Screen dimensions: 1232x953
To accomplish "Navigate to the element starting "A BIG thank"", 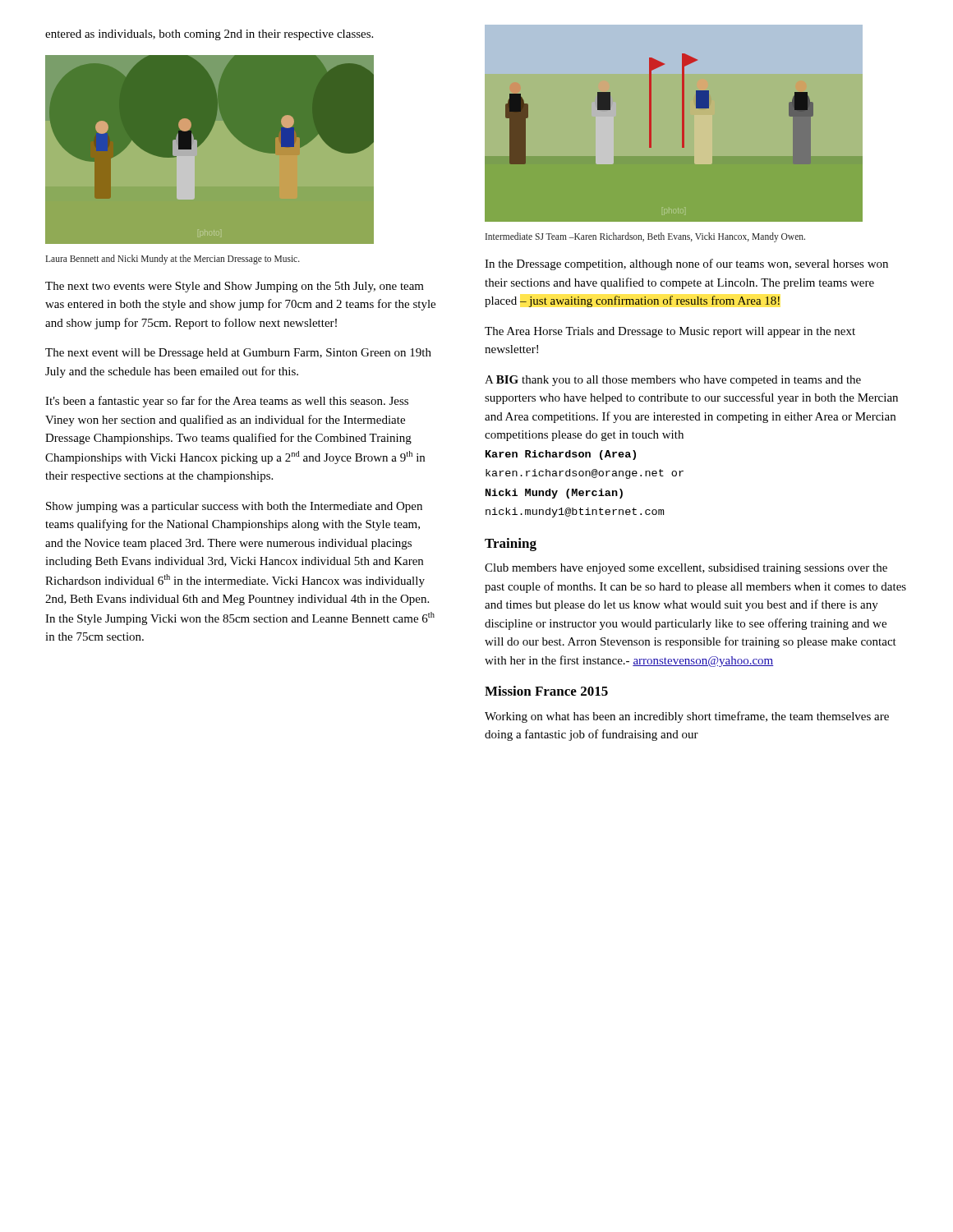I will [673, 381].
